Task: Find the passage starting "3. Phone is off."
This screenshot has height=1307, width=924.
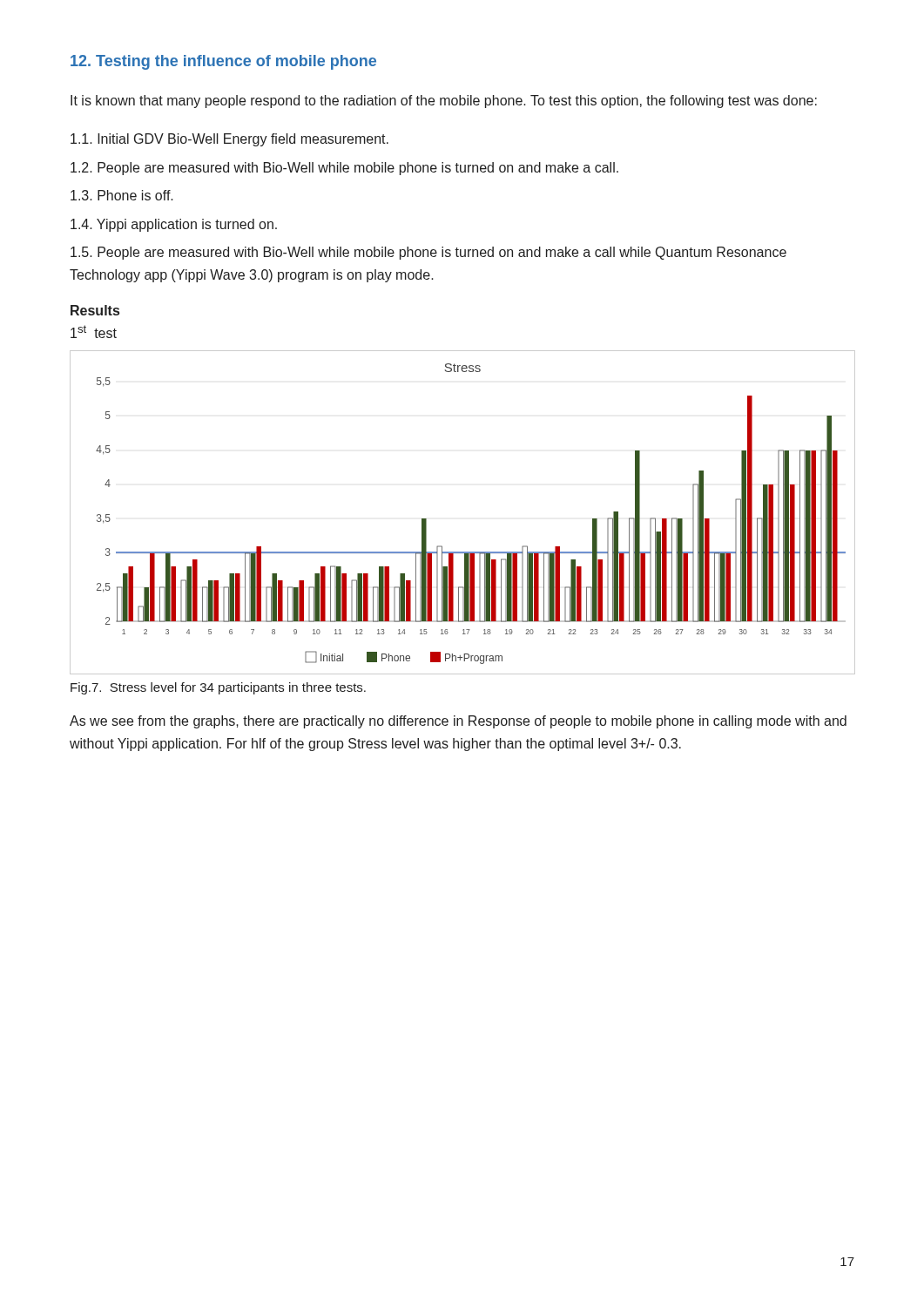Action: 122,196
